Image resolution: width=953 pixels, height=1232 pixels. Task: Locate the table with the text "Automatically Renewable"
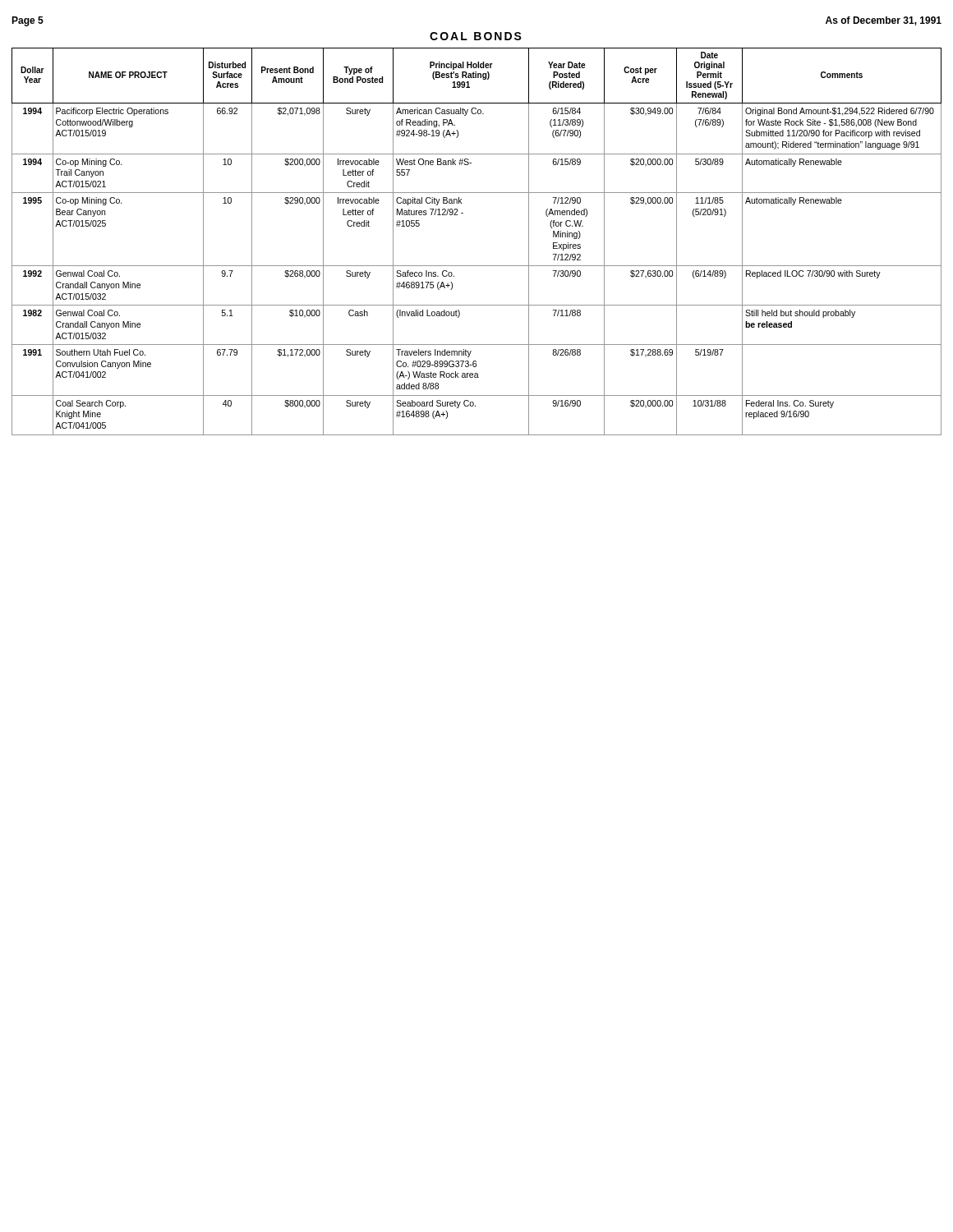click(476, 241)
